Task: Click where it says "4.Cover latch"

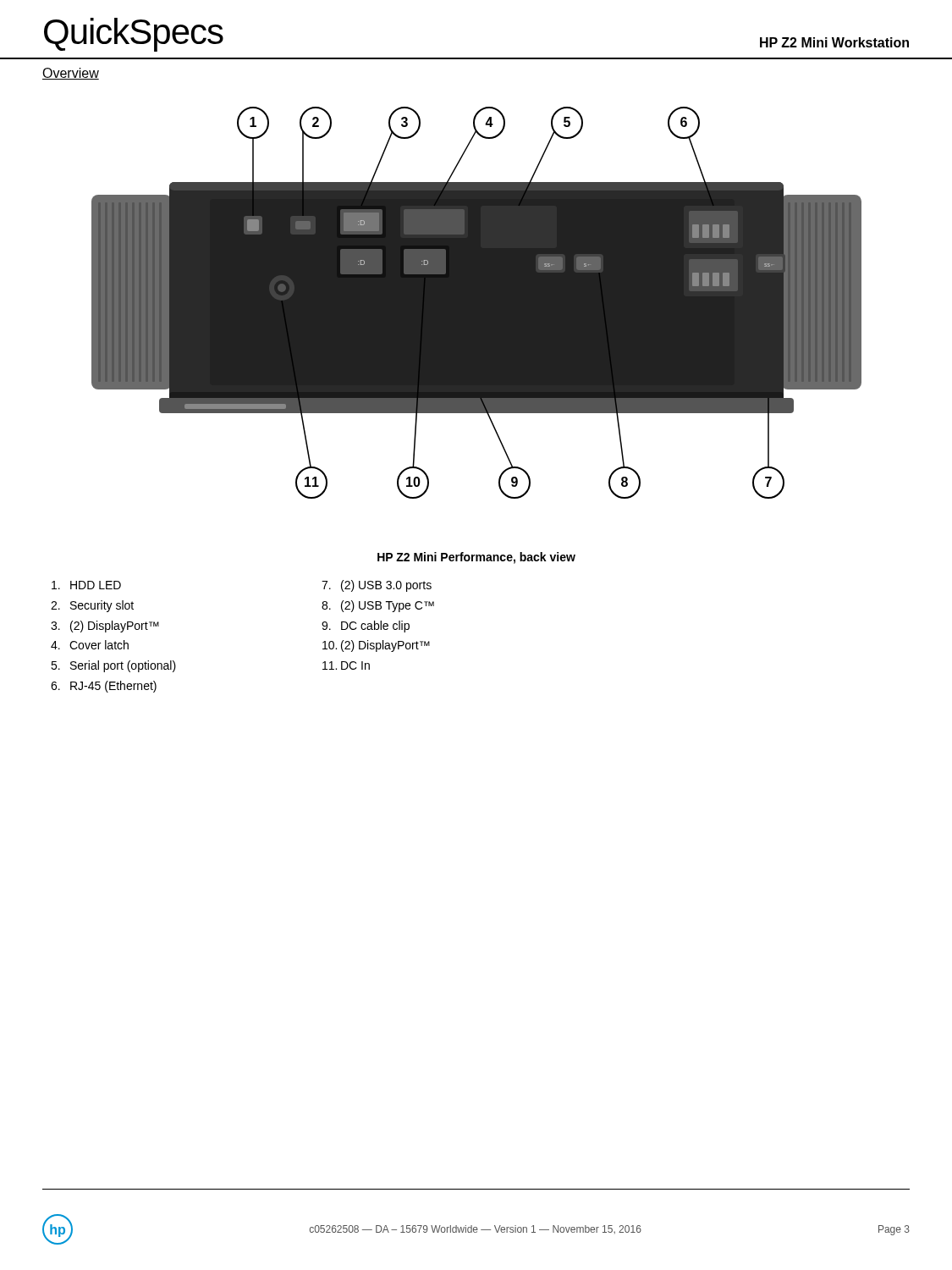Action: click(90, 646)
